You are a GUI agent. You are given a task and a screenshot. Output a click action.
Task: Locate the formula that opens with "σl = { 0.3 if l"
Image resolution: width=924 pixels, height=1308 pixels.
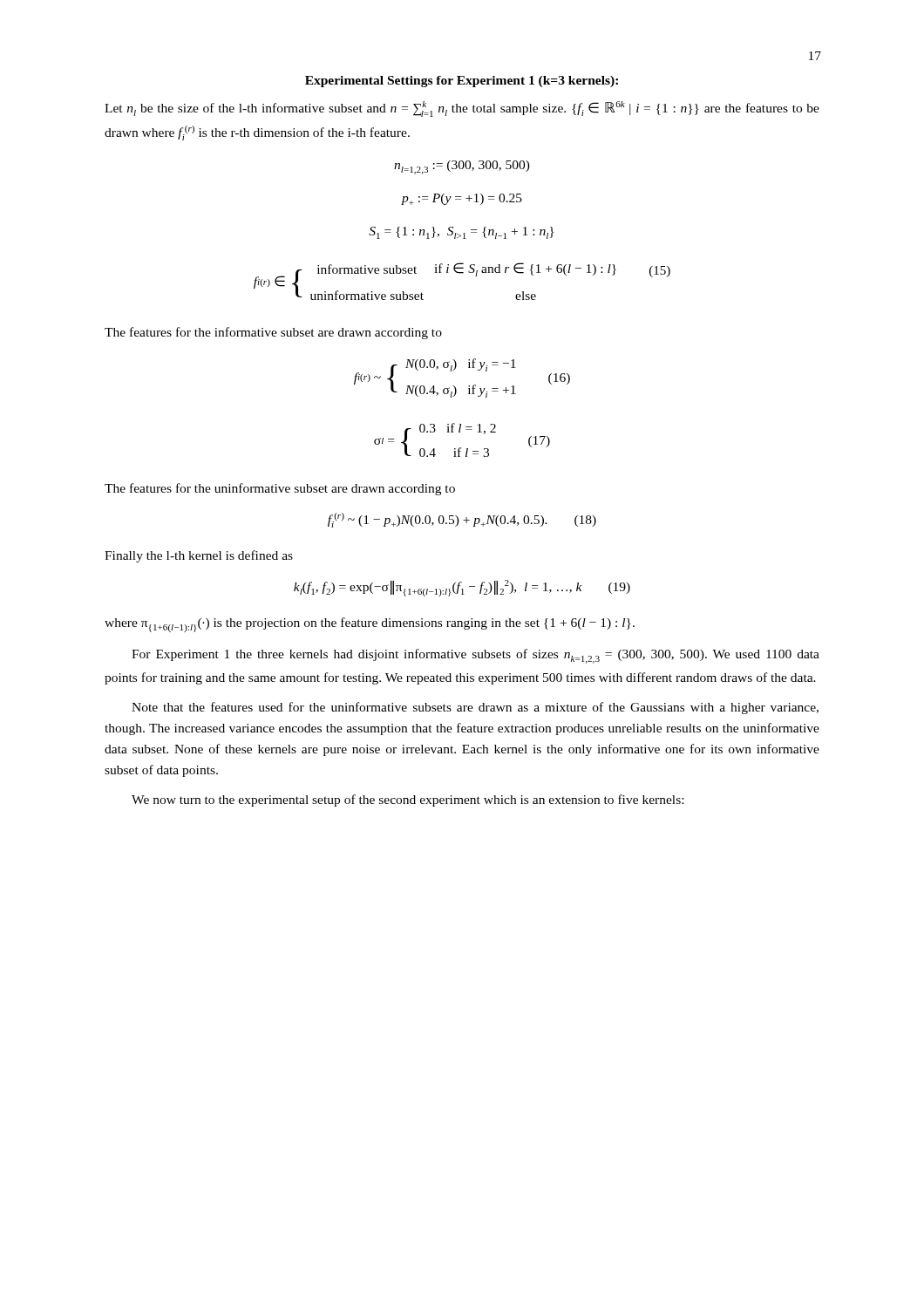pyautogui.click(x=462, y=441)
